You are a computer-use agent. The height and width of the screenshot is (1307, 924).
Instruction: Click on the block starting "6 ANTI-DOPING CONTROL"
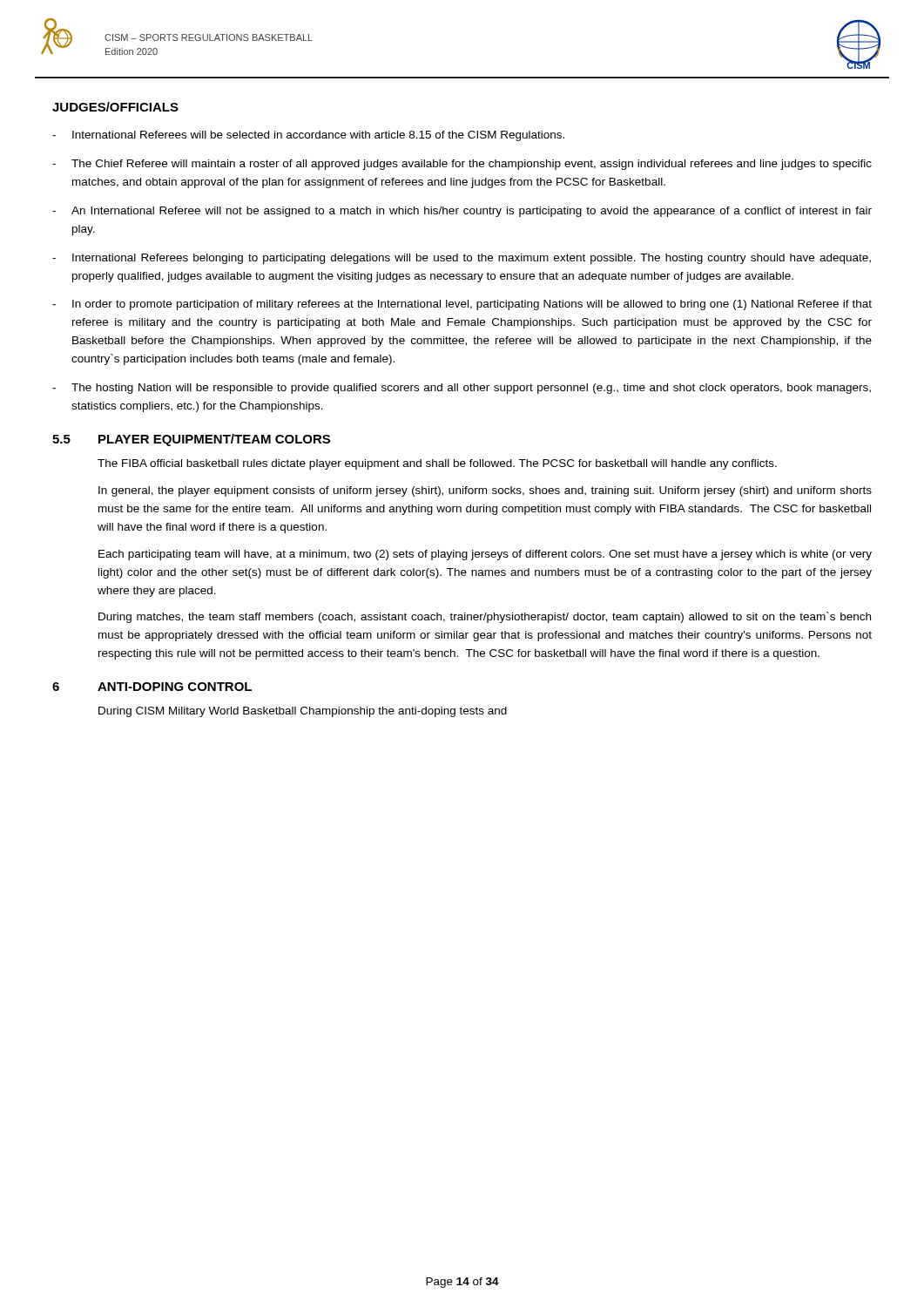tap(152, 687)
